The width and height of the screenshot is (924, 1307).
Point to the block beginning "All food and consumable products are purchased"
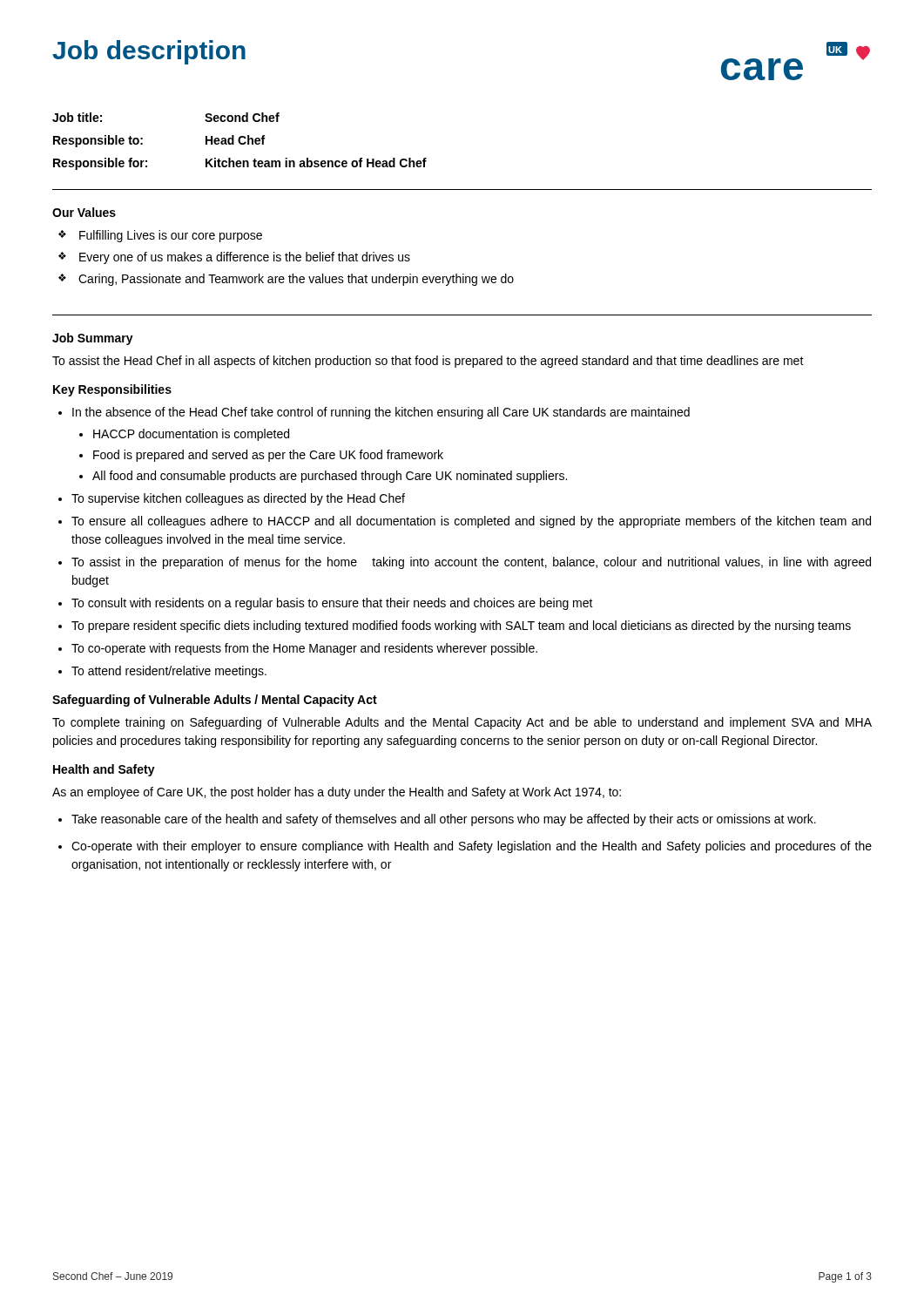(x=330, y=476)
